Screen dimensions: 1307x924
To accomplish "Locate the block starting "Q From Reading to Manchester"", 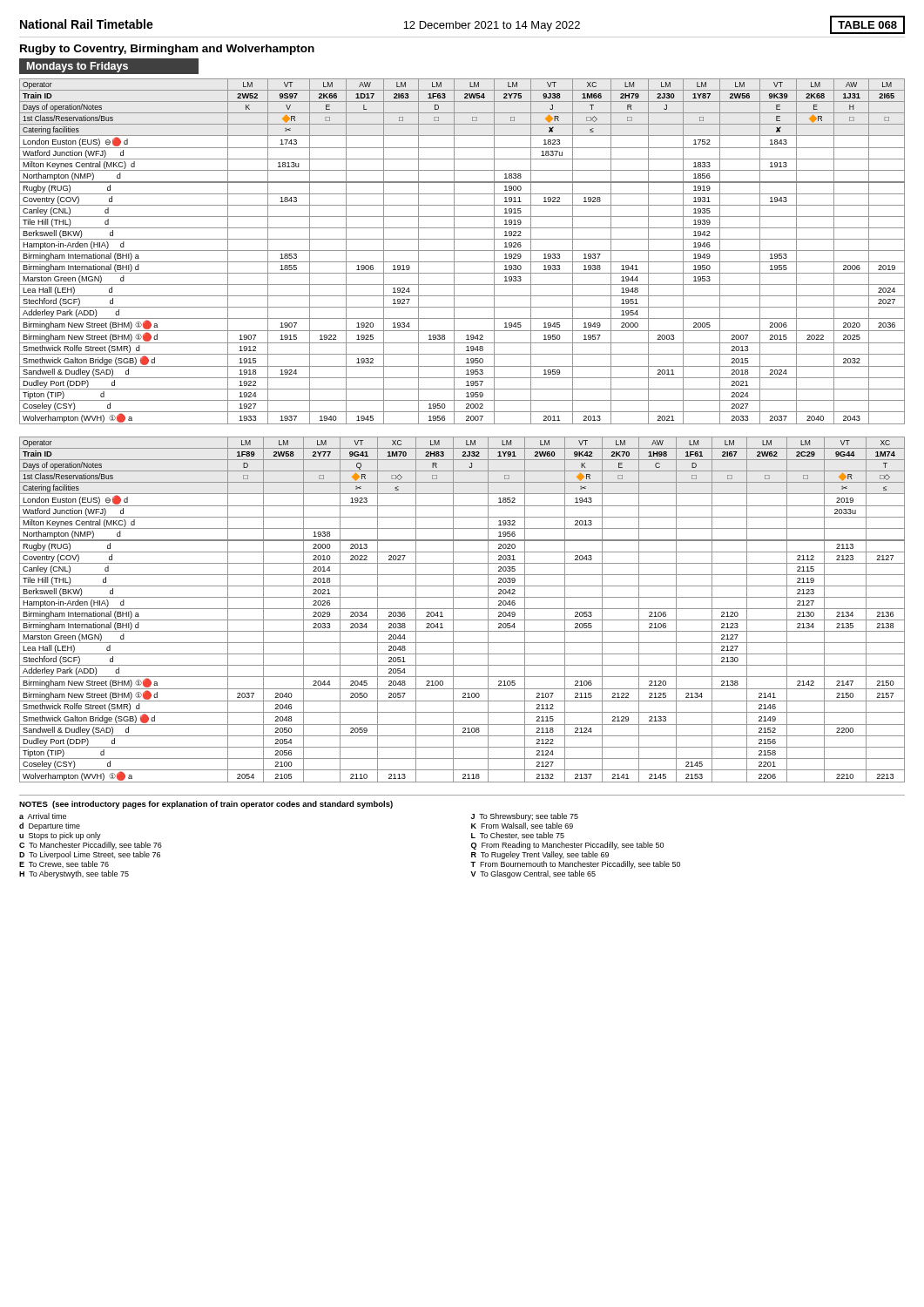I will click(567, 845).
